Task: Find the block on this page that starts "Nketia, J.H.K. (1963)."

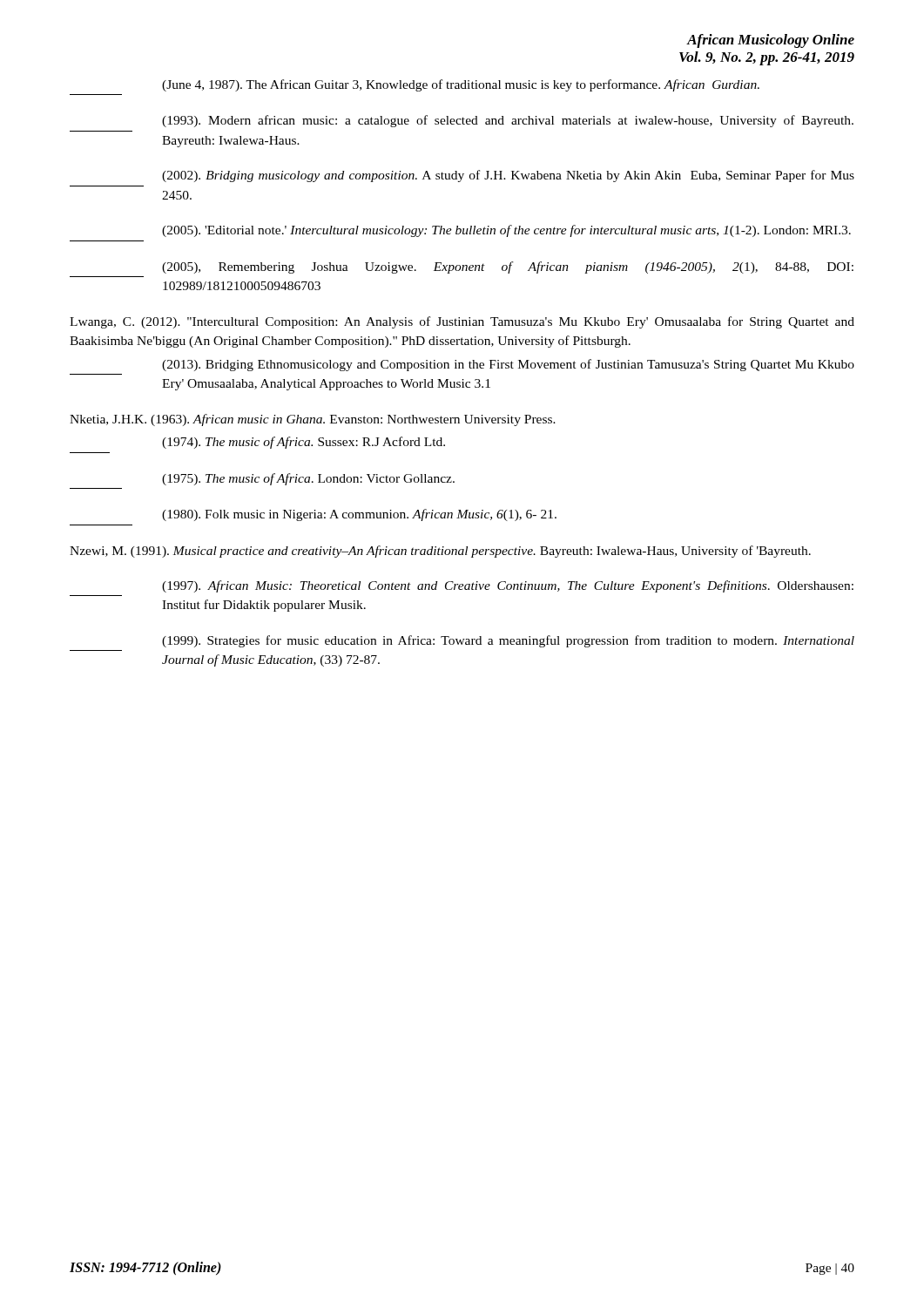Action: 462,419
